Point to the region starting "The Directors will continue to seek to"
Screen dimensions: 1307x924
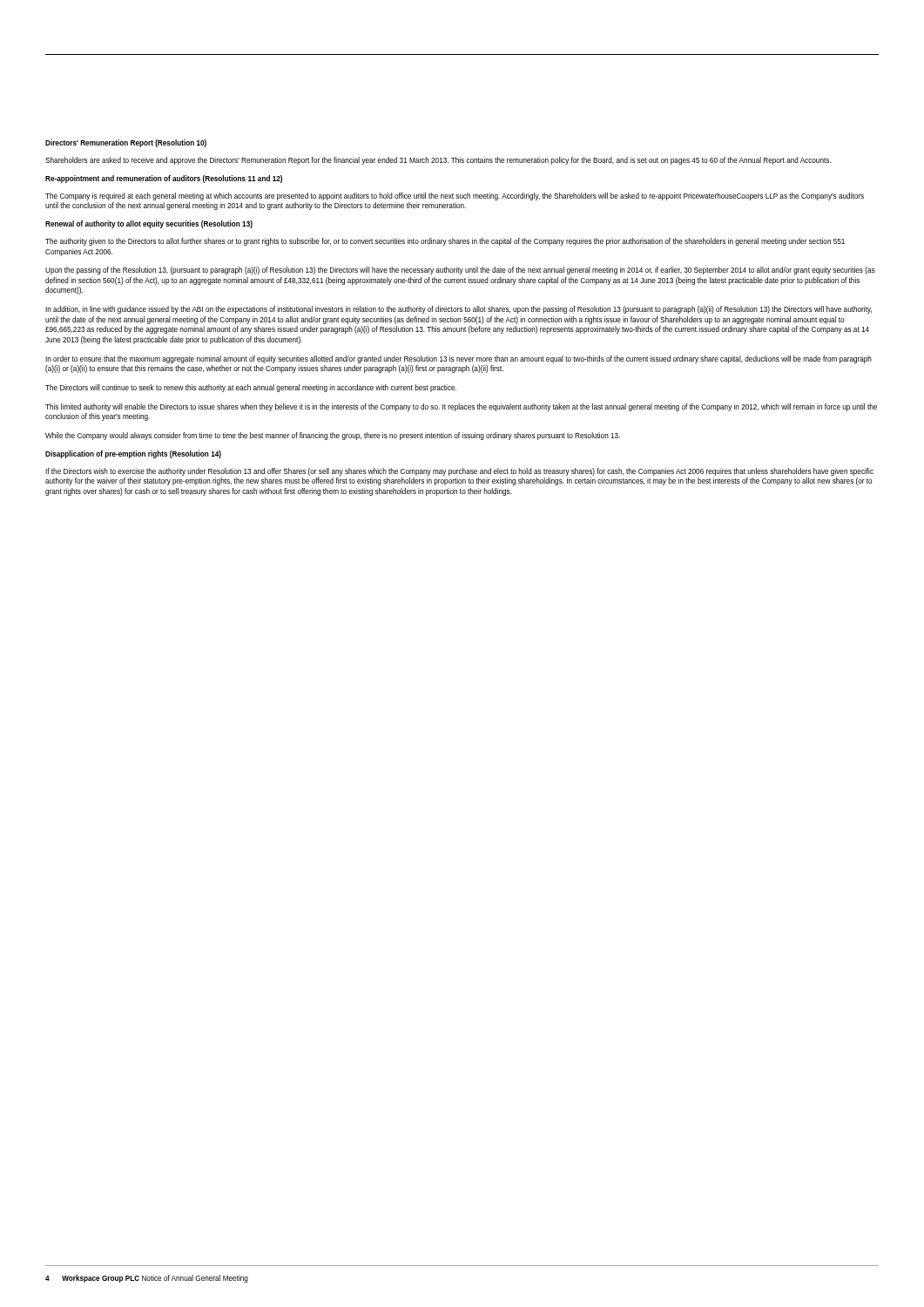click(462, 388)
